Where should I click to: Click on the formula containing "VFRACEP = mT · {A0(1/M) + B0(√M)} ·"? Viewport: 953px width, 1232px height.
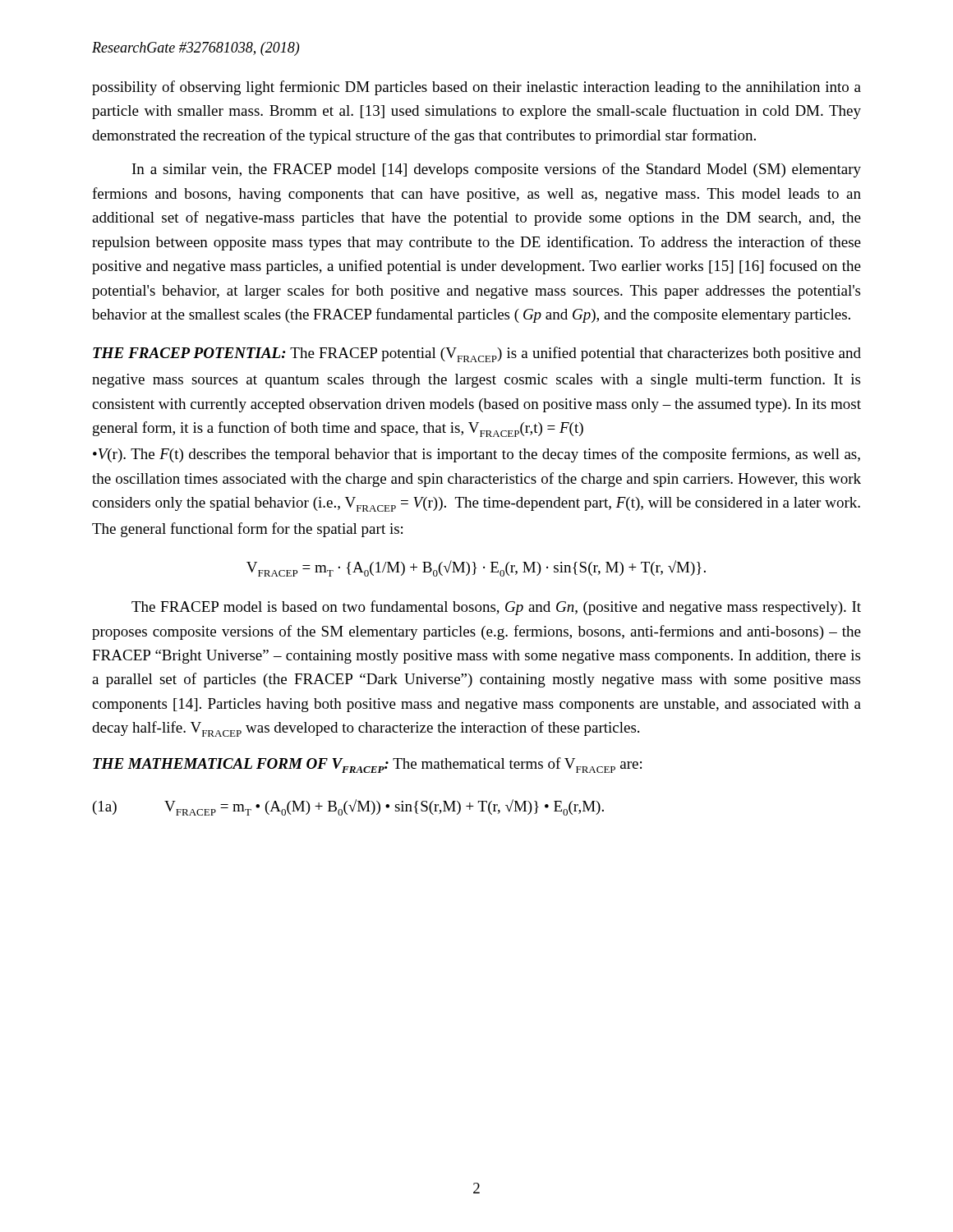pos(476,569)
